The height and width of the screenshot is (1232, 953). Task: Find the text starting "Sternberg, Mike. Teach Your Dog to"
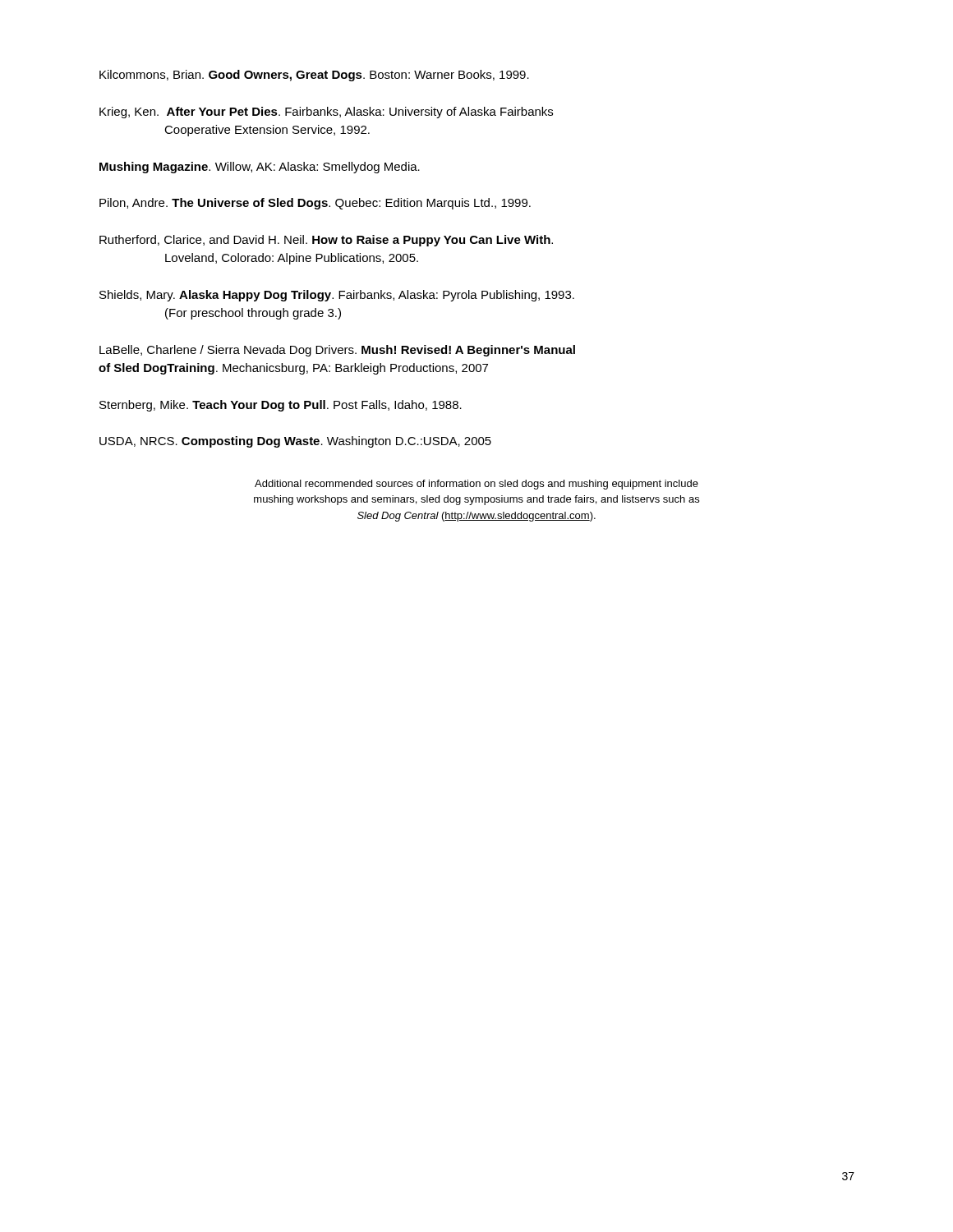[x=280, y=404]
